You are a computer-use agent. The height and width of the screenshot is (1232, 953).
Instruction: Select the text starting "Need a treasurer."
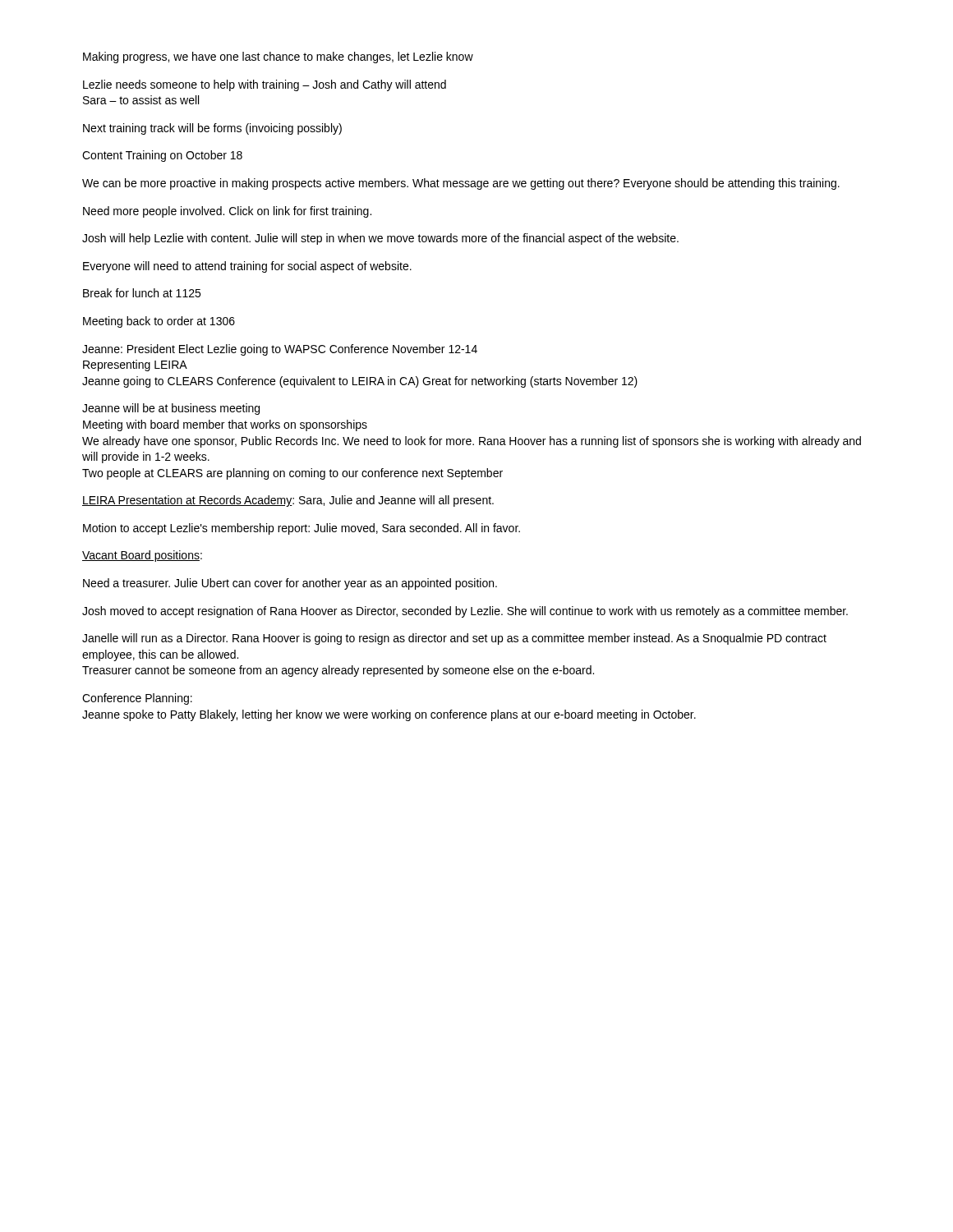(290, 583)
